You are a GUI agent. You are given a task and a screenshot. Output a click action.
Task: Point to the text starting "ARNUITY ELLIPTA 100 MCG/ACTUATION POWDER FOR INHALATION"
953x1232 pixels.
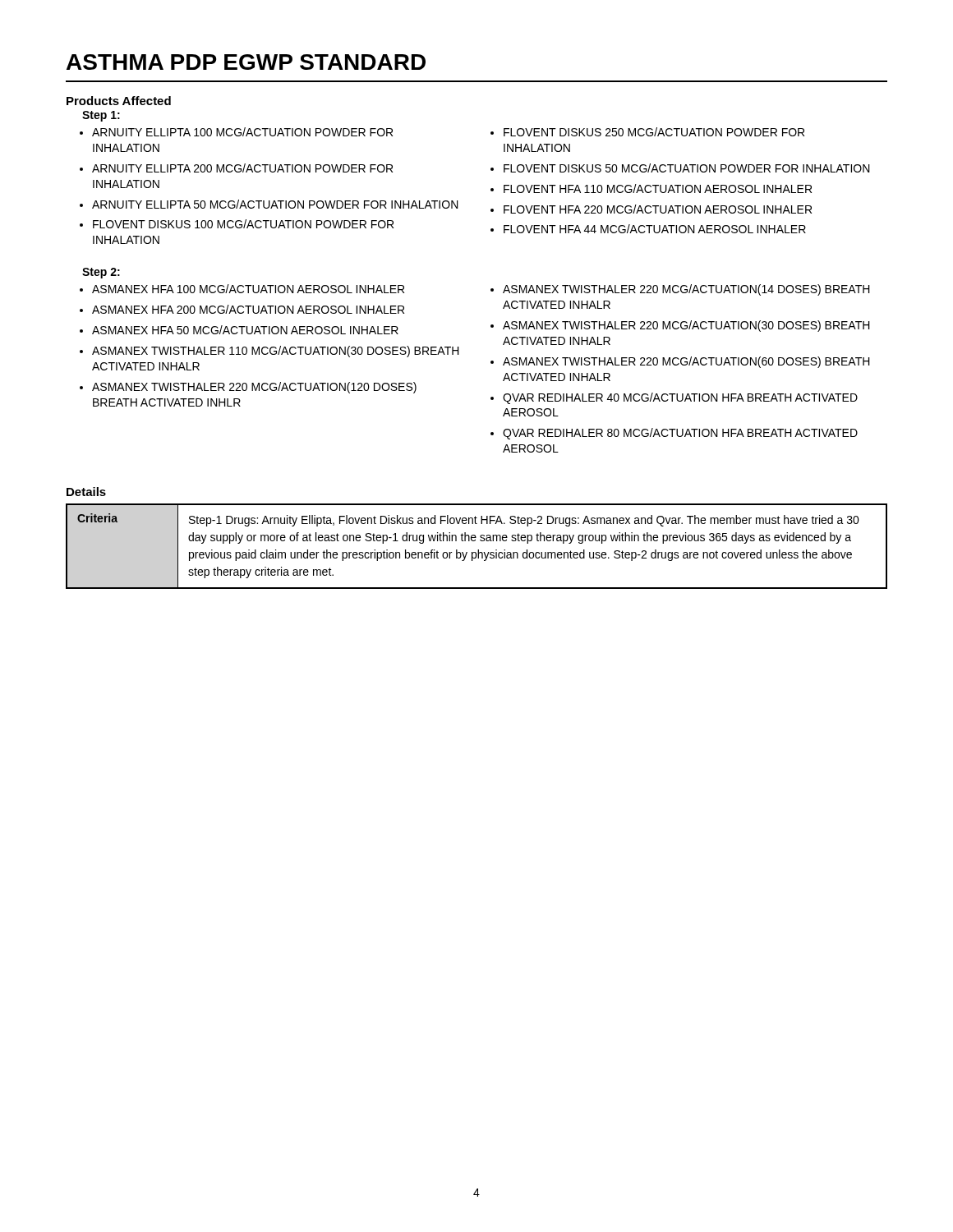(243, 140)
